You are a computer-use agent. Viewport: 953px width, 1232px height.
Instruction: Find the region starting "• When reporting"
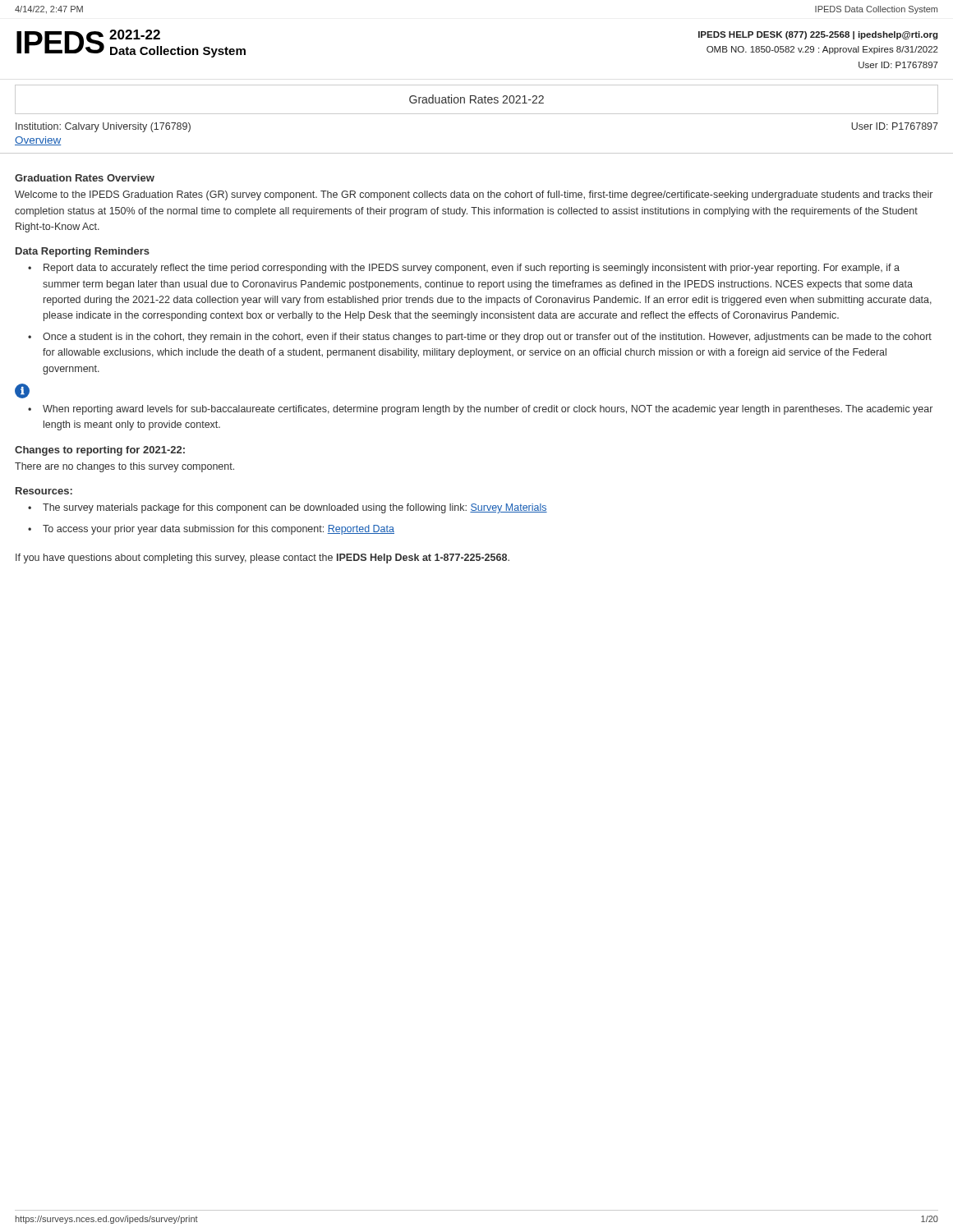pyautogui.click(x=483, y=417)
